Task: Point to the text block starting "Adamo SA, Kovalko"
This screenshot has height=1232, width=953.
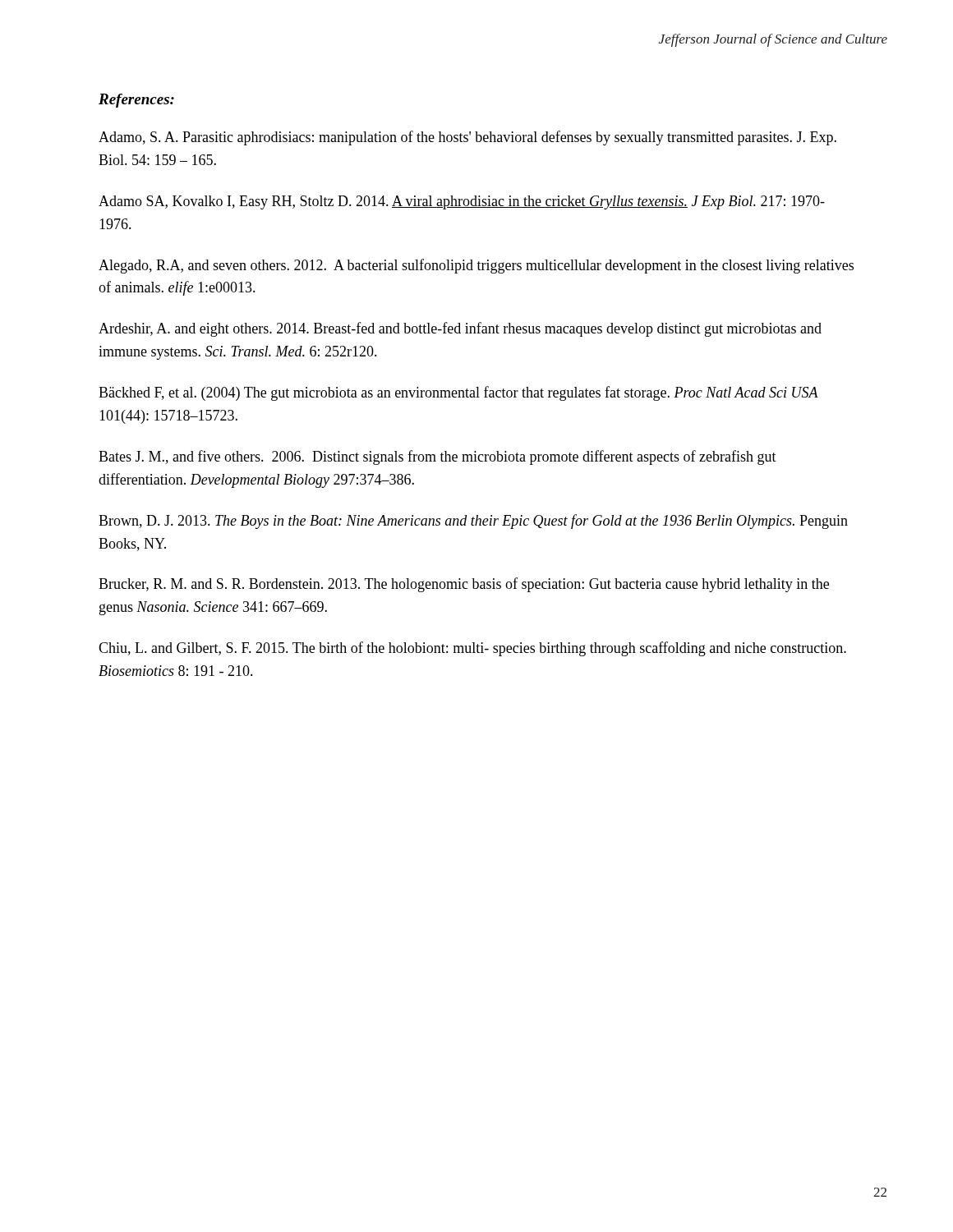Action: click(462, 212)
